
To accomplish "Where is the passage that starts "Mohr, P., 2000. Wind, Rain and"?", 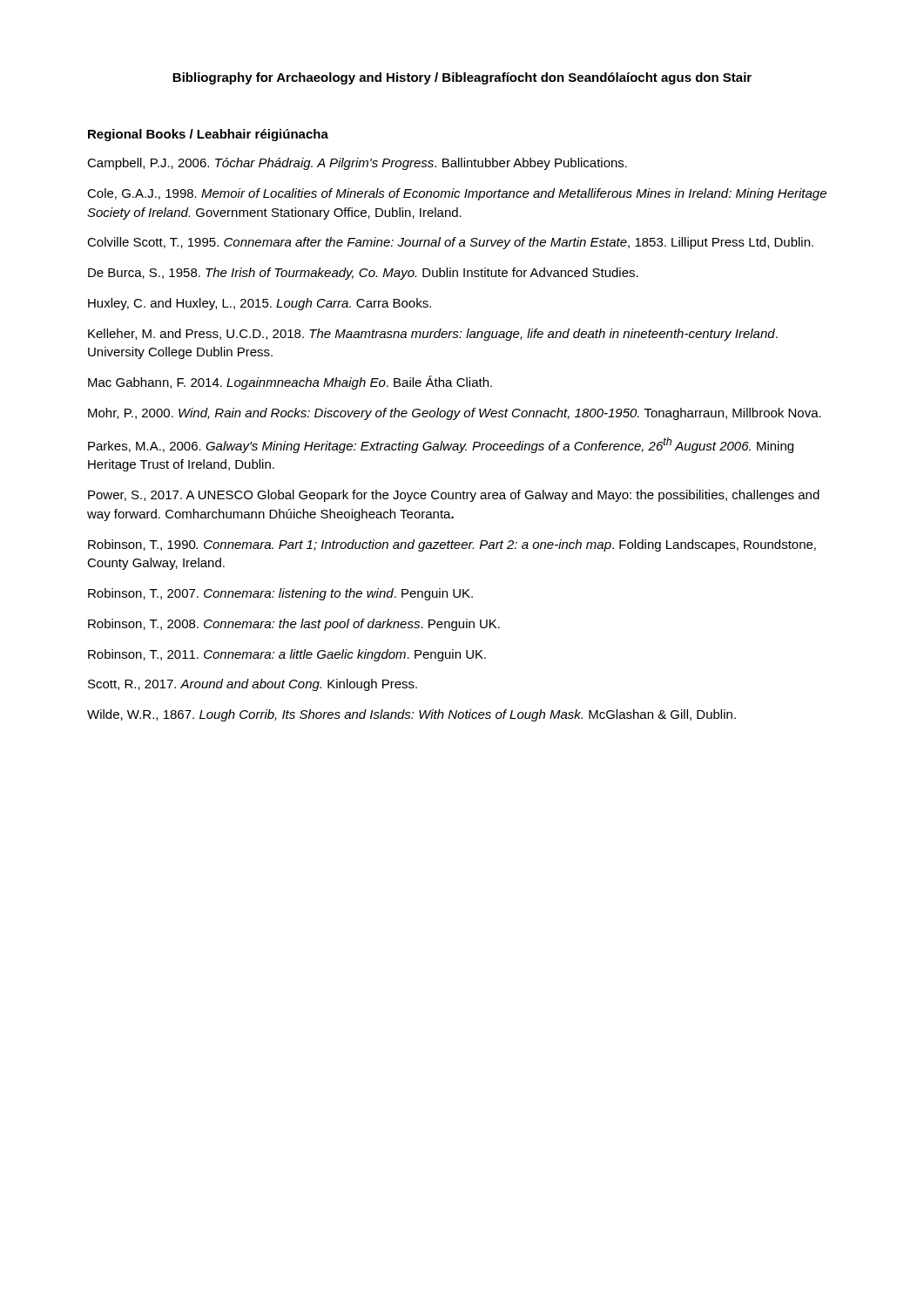I will [454, 412].
